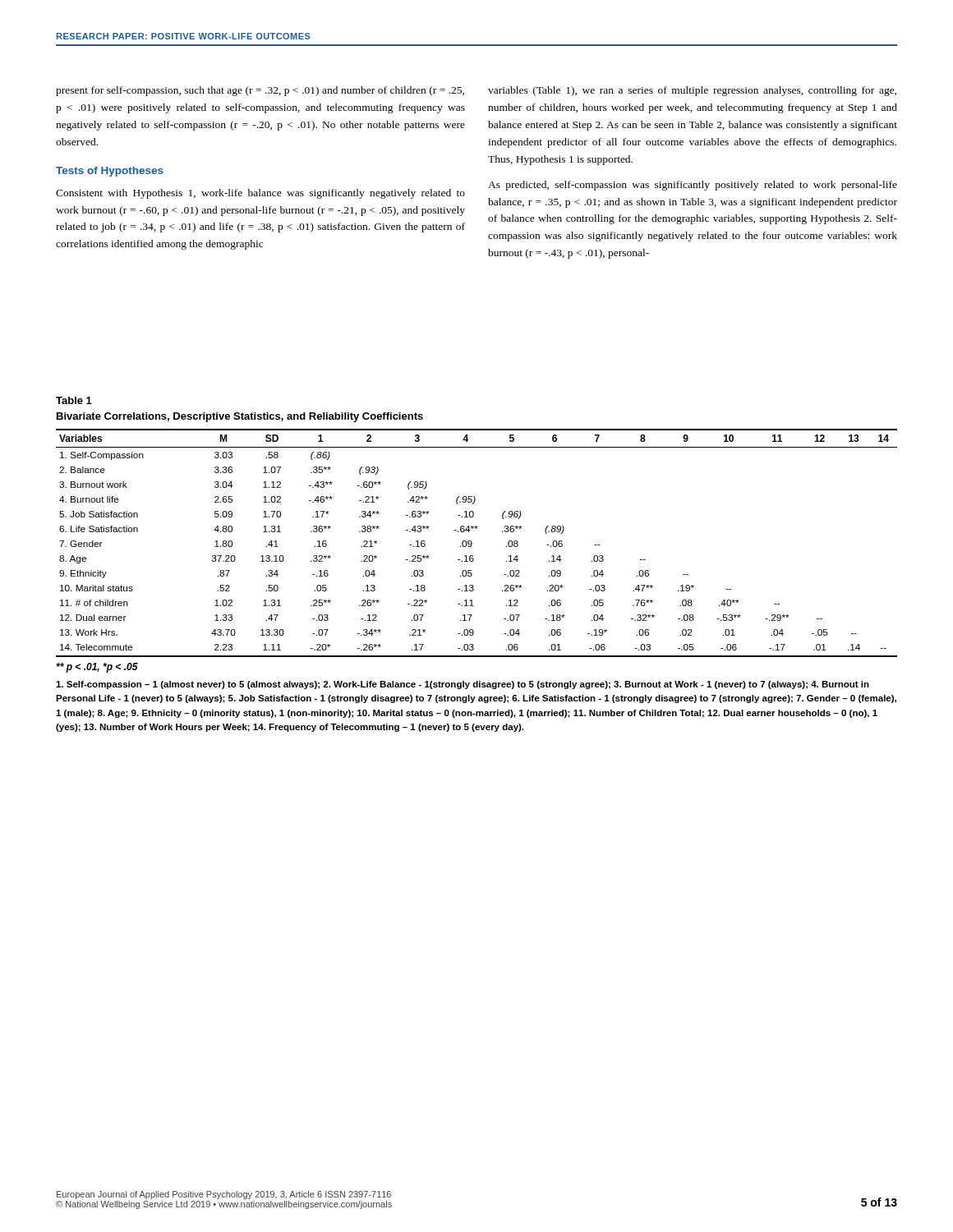This screenshot has width=953, height=1232.
Task: Locate the region starting "variables (Table 1), we ran a series"
Action: tap(693, 172)
